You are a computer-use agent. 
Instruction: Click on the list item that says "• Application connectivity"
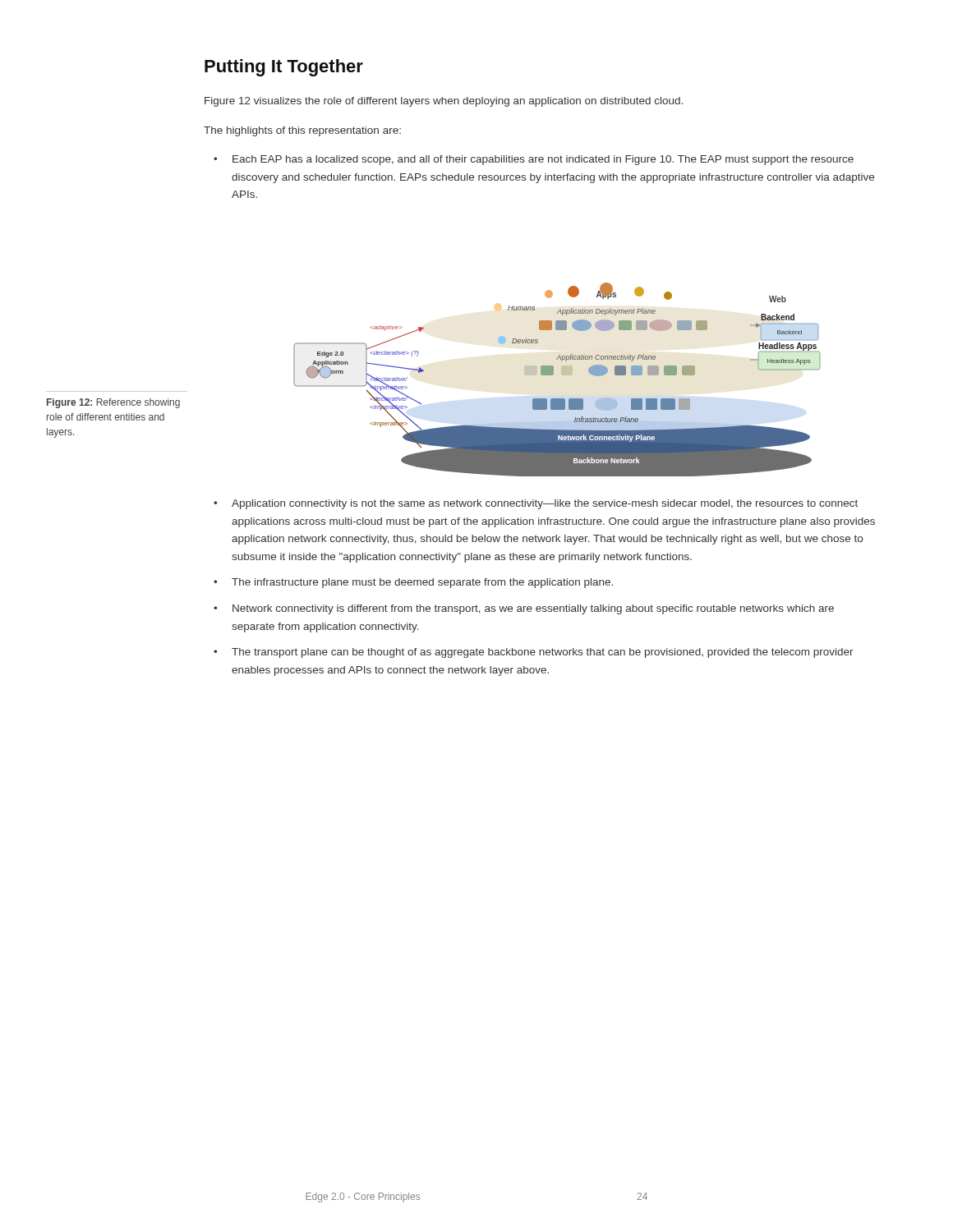[545, 530]
